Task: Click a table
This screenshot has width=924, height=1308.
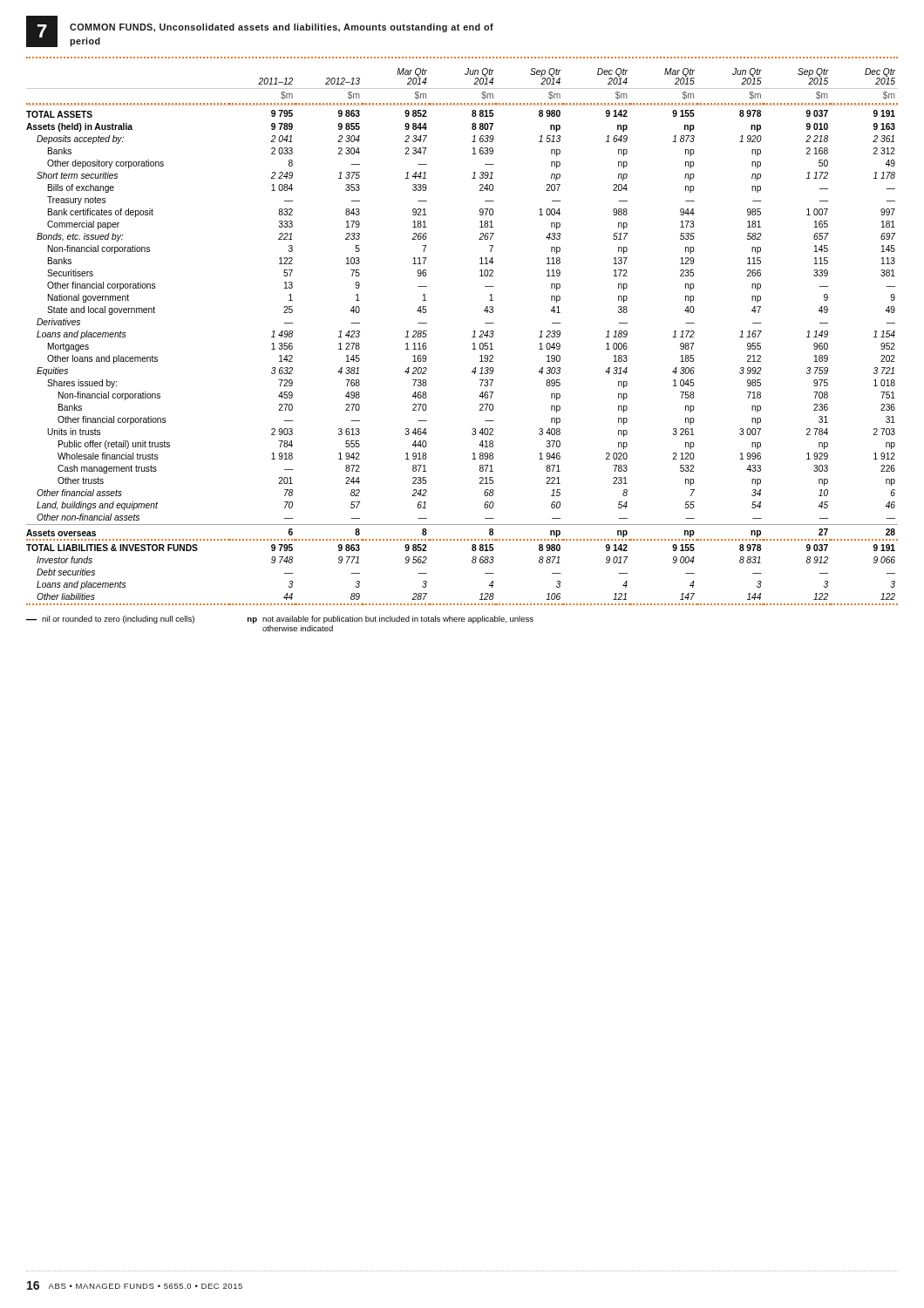Action: click(x=462, y=335)
